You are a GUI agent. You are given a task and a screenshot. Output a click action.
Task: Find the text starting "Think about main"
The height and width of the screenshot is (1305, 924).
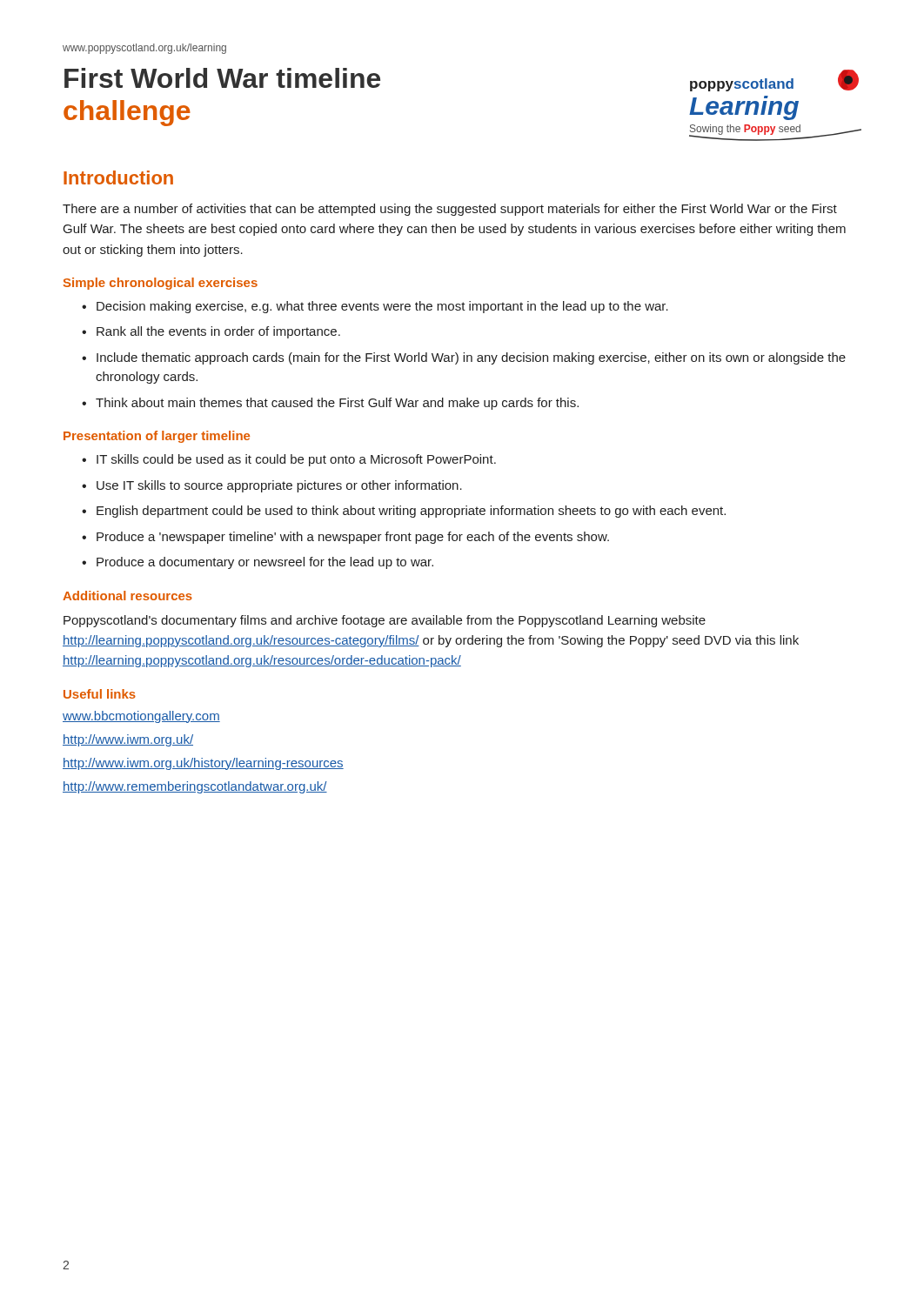338,402
